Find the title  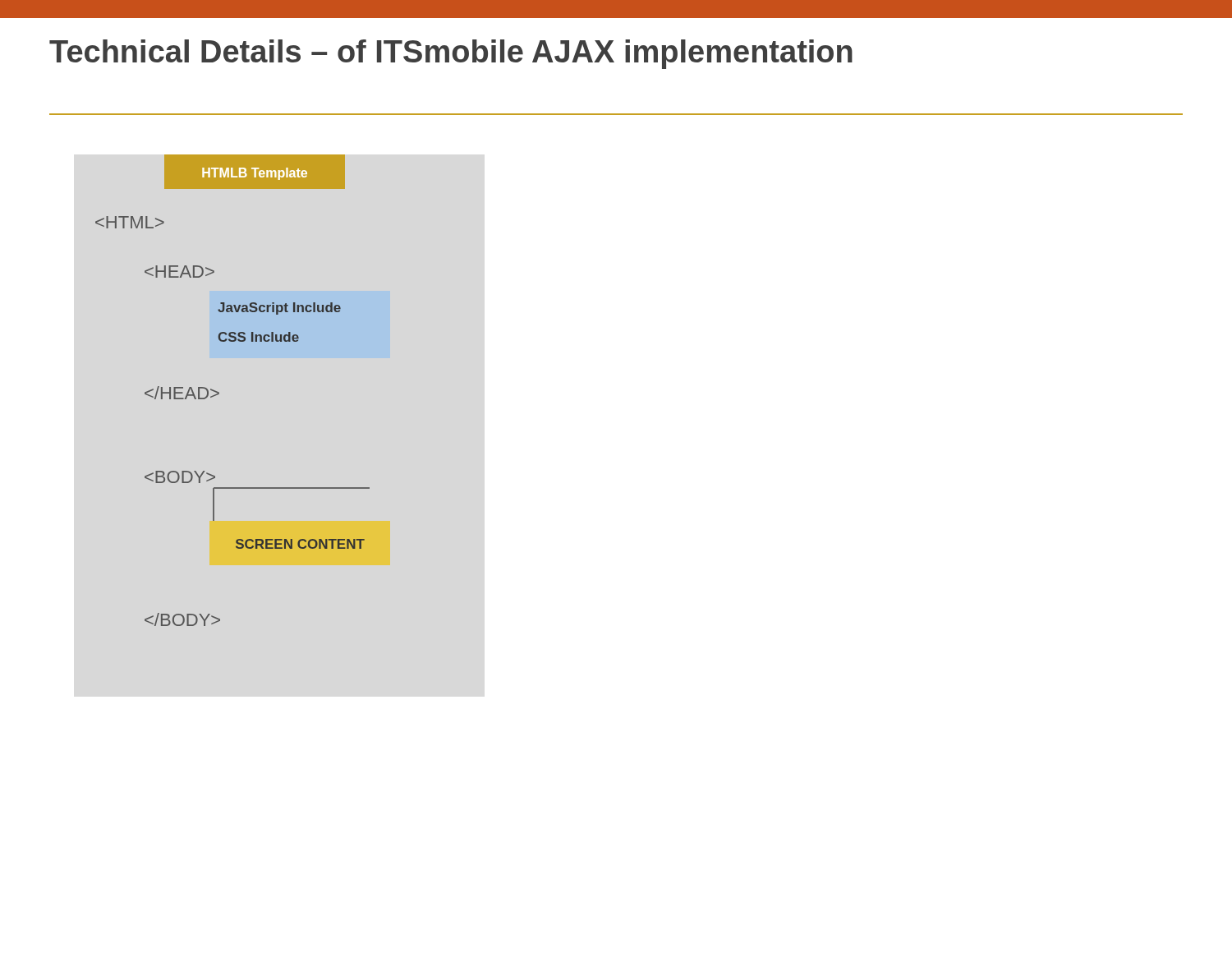(x=452, y=52)
